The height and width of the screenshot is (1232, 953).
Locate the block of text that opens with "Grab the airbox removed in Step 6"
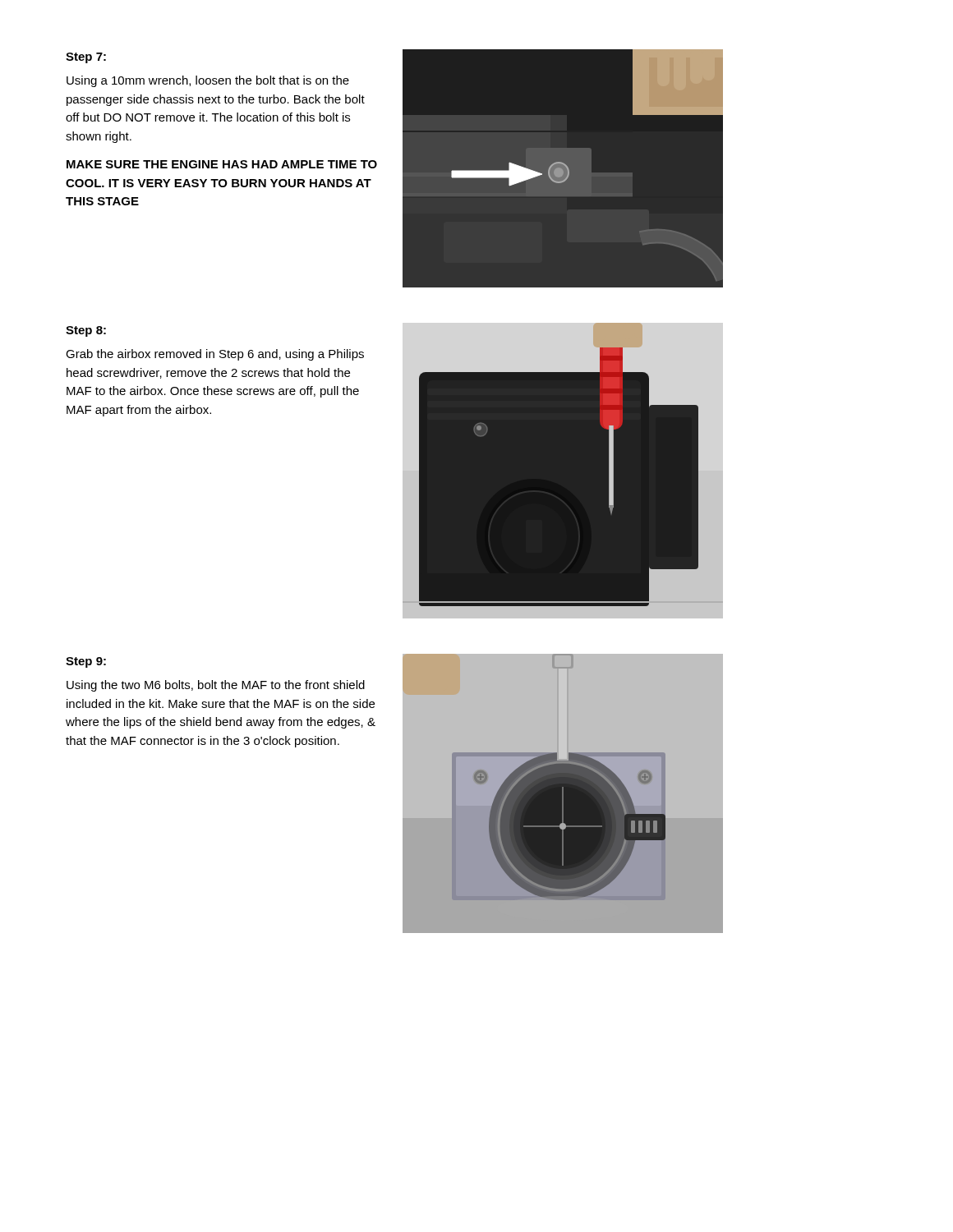[215, 381]
